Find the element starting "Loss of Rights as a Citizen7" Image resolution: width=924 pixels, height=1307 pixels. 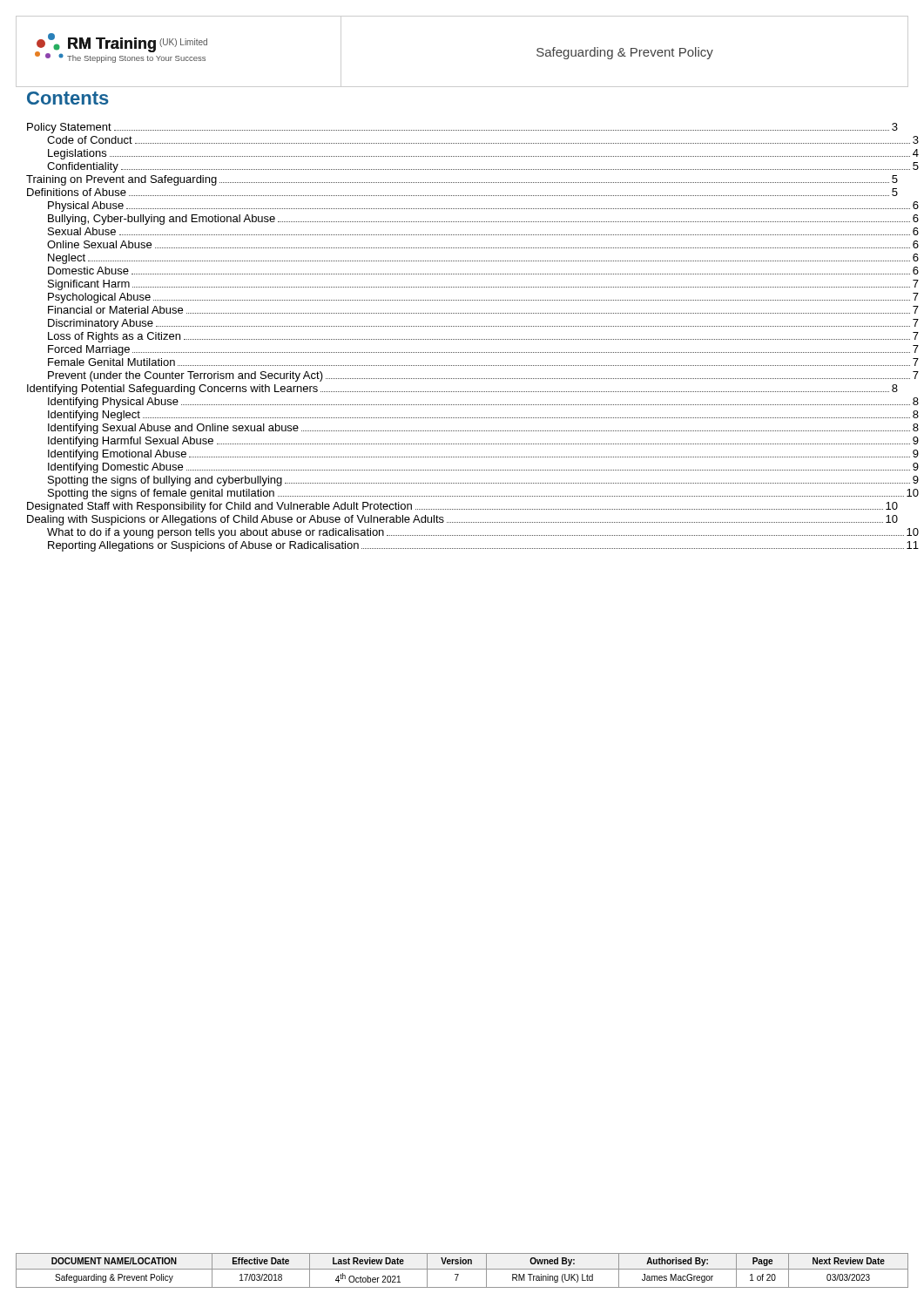(x=483, y=336)
